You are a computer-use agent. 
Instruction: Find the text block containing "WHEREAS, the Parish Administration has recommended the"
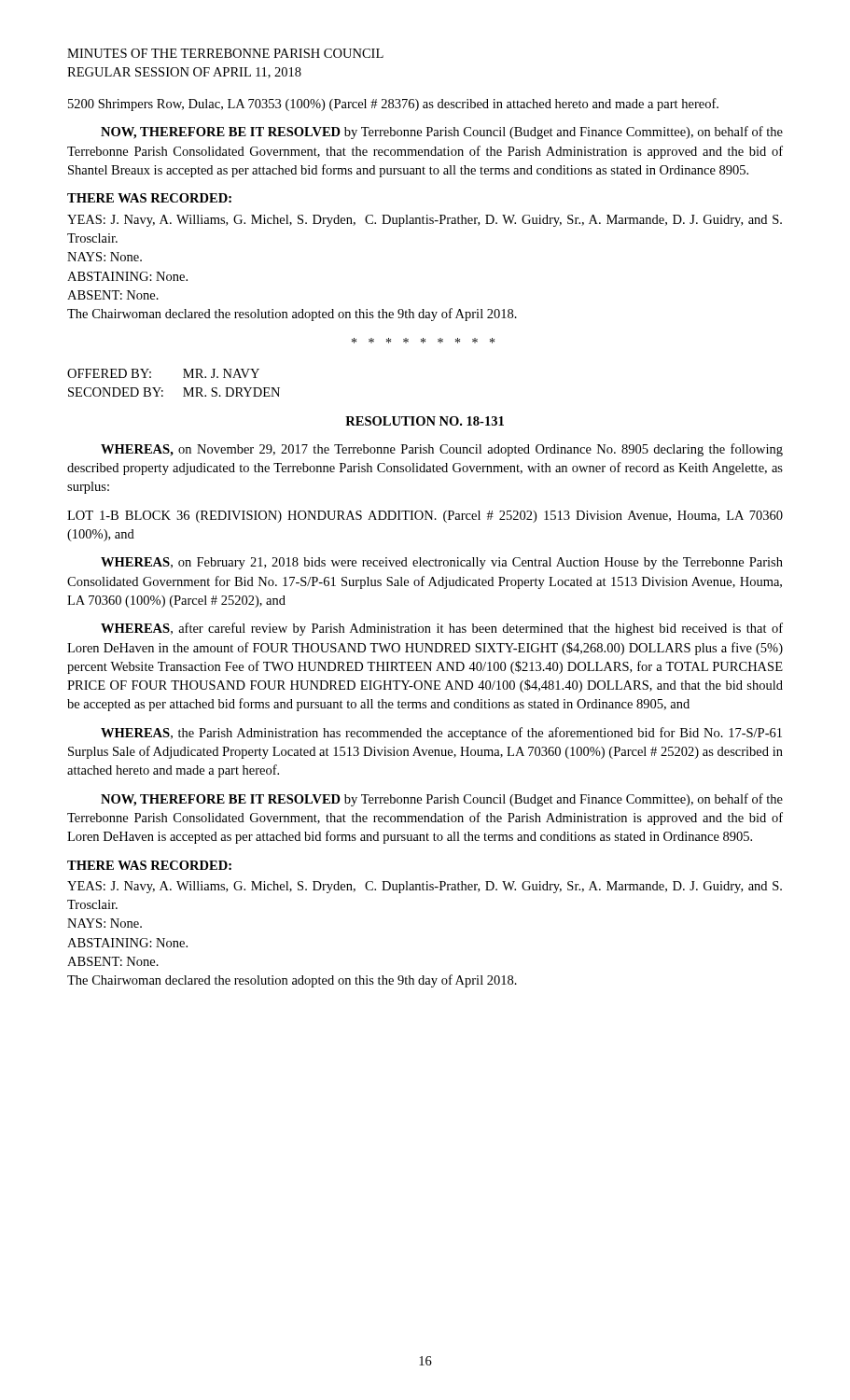425,751
